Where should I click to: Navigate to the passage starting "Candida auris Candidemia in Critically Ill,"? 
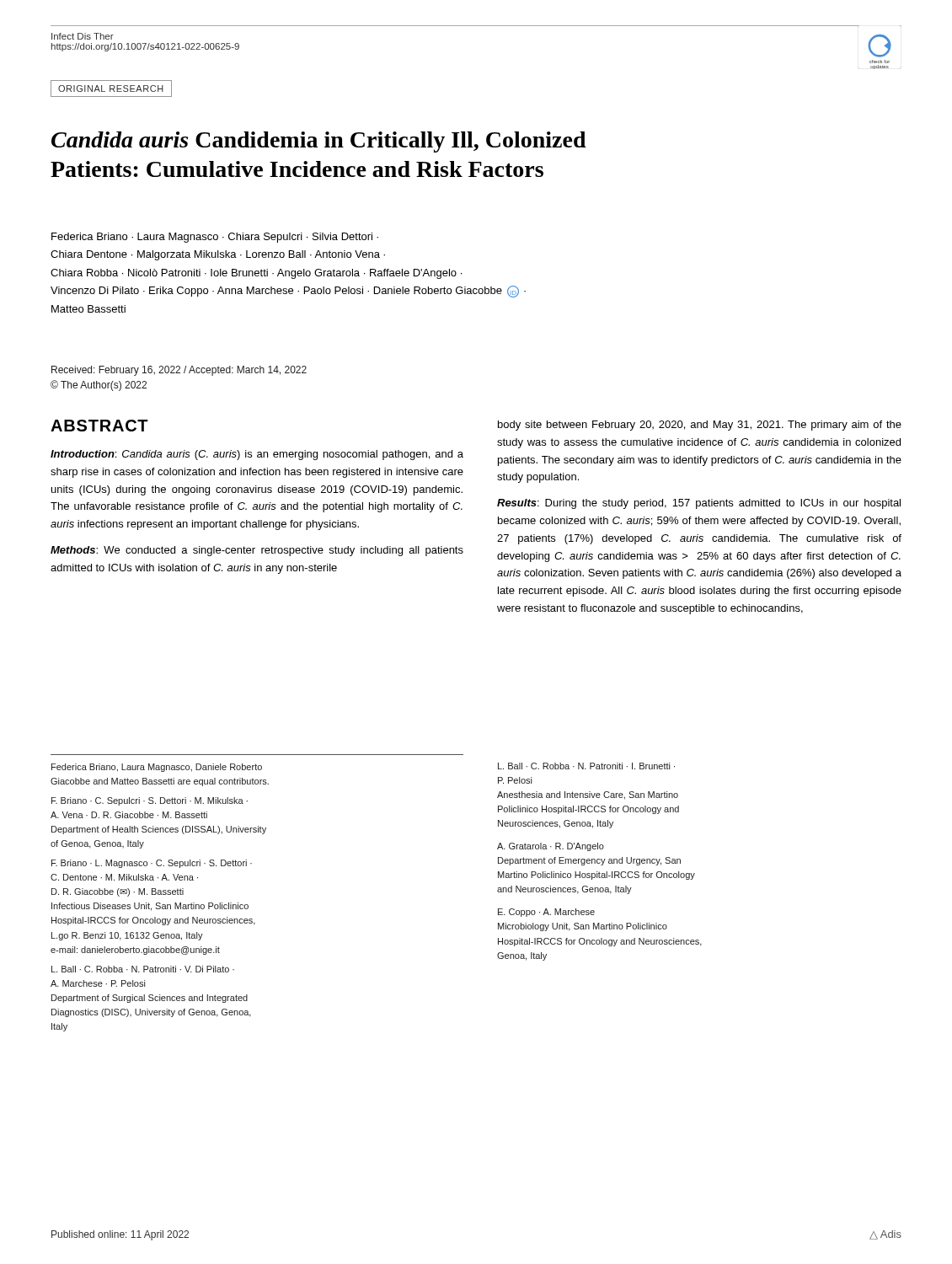476,154
